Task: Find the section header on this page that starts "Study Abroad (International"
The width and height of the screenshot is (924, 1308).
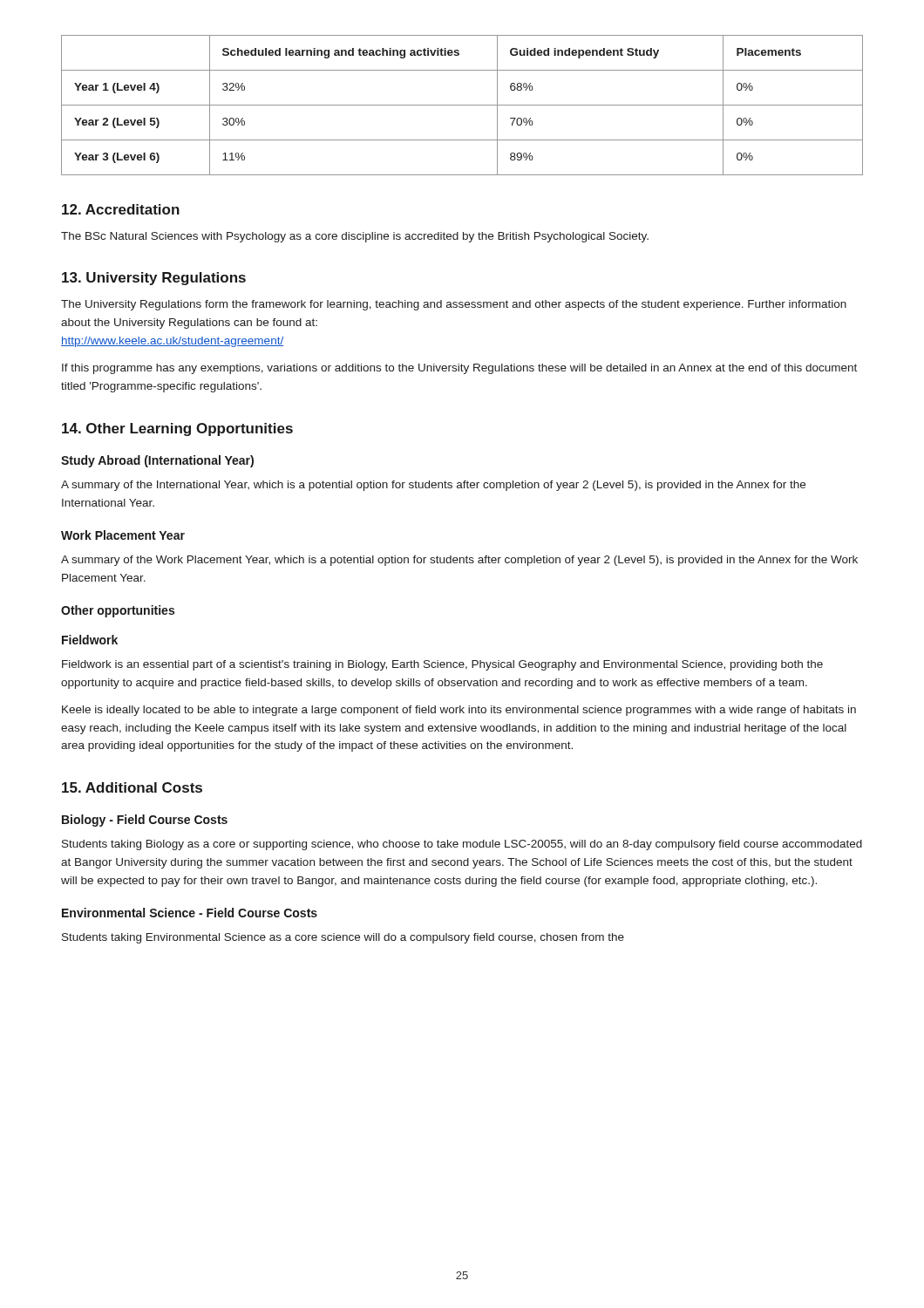Action: pyautogui.click(x=158, y=460)
